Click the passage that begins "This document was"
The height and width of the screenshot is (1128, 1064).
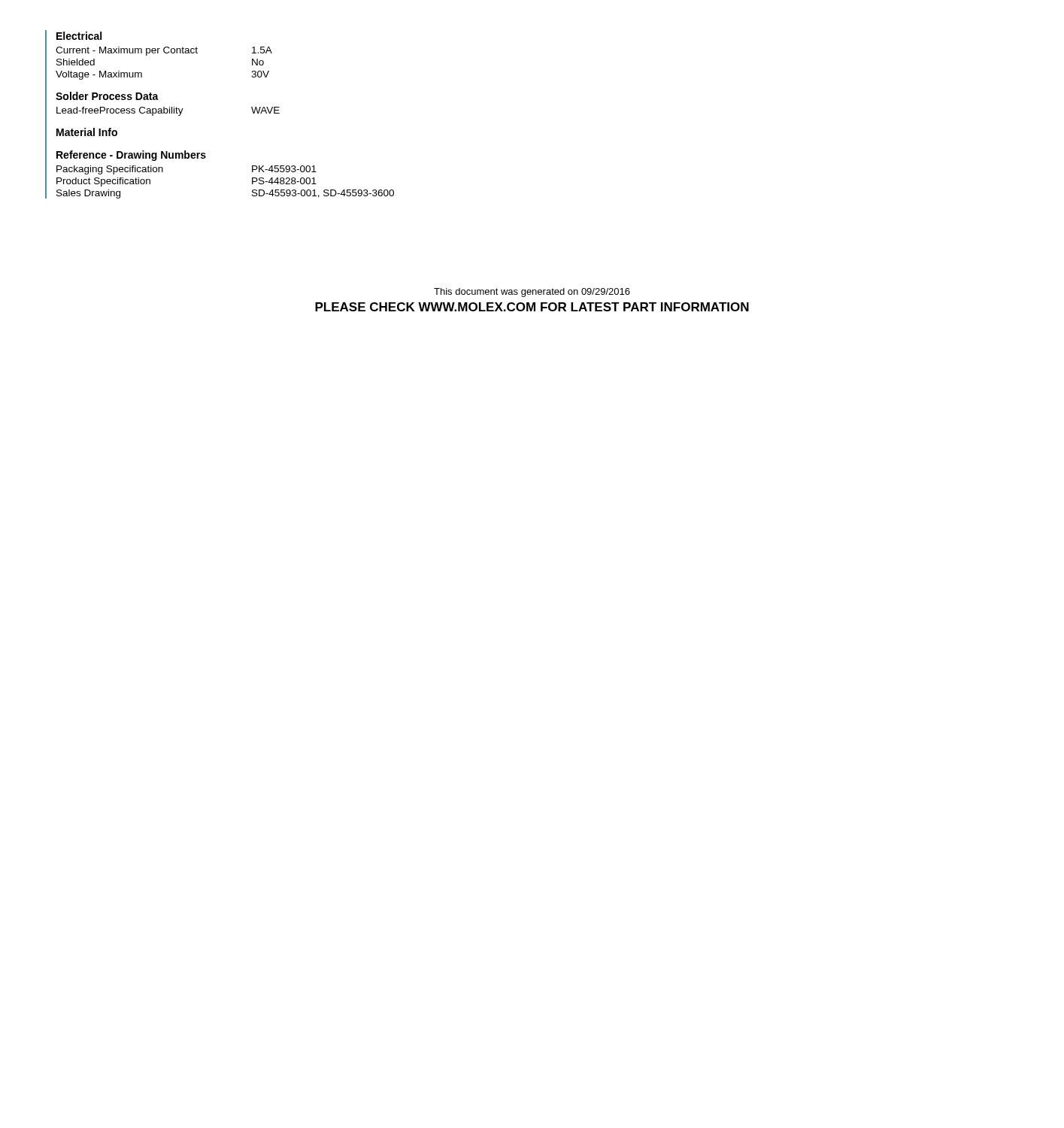(x=532, y=291)
